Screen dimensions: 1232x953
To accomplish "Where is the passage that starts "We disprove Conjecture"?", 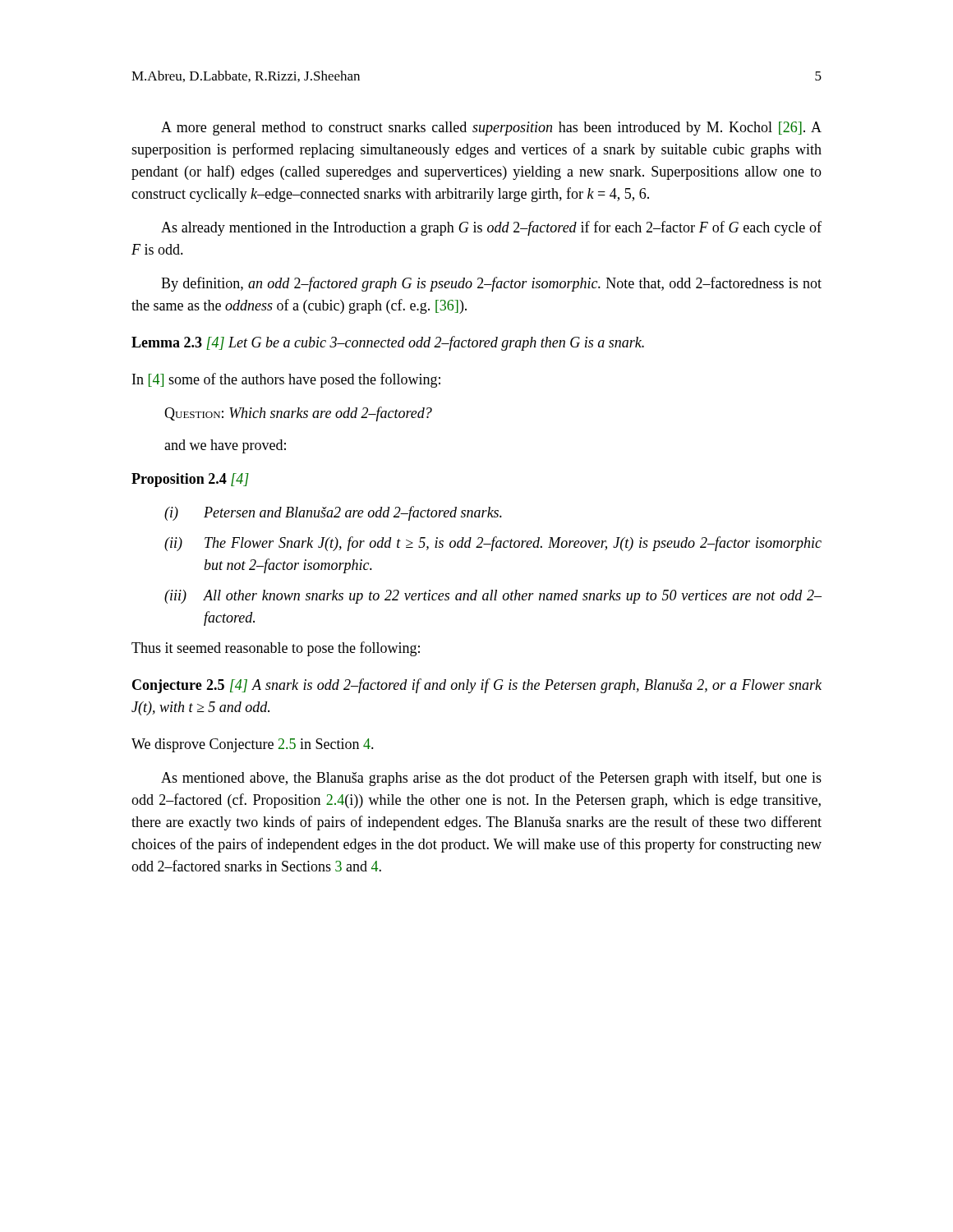I will pyautogui.click(x=253, y=745).
